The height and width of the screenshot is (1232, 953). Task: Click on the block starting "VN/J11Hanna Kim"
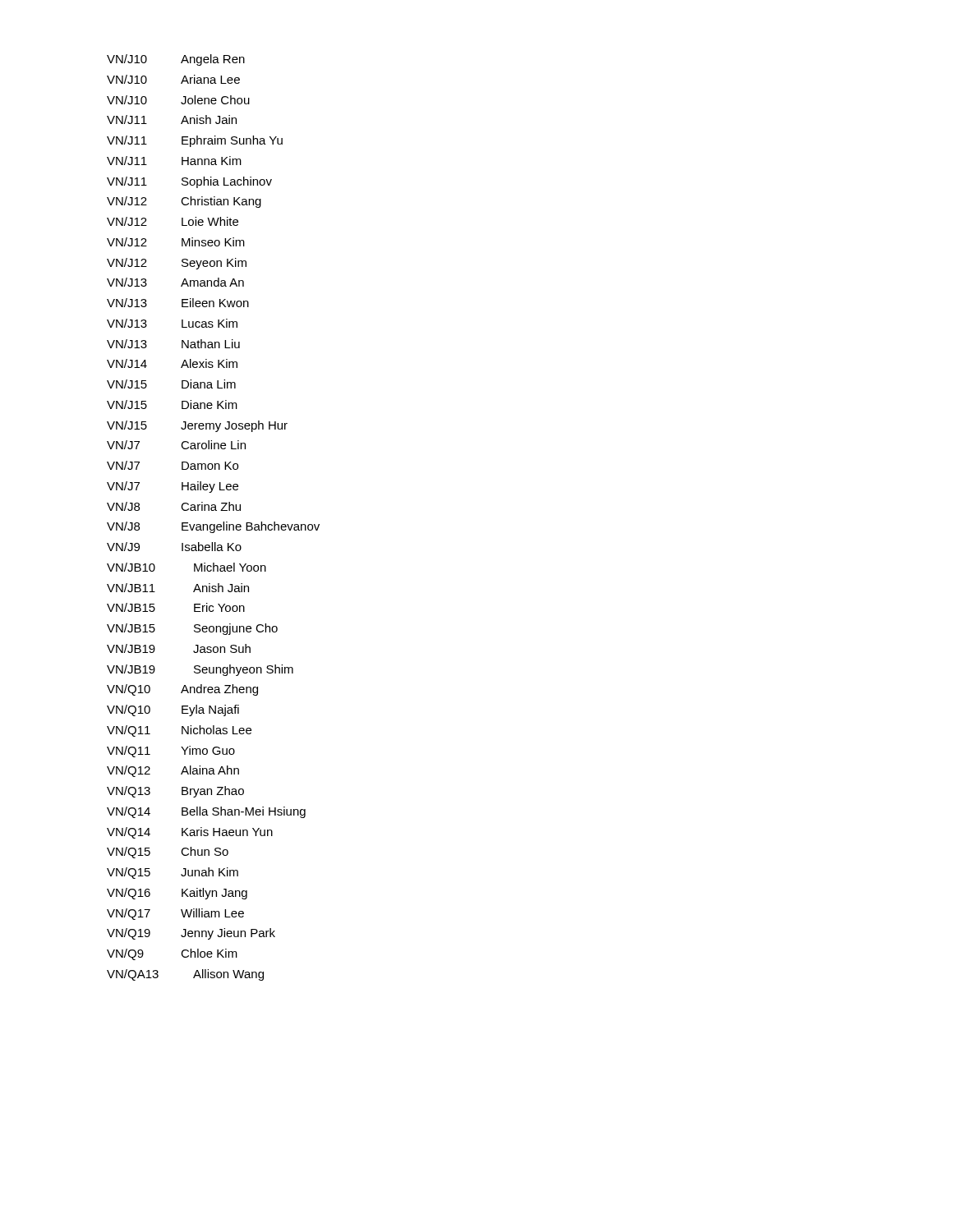(x=174, y=161)
